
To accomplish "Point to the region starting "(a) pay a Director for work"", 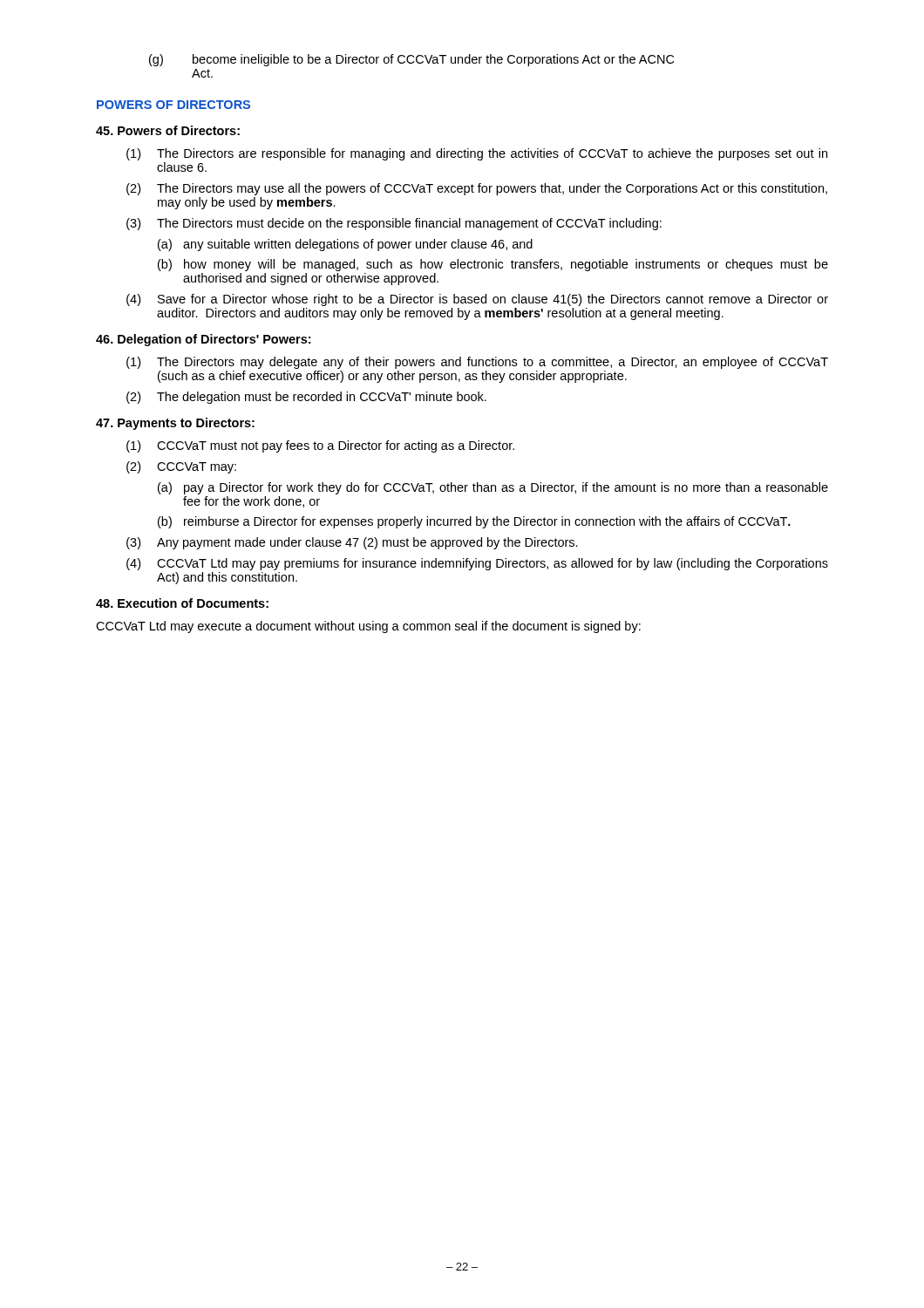I will (x=492, y=494).
